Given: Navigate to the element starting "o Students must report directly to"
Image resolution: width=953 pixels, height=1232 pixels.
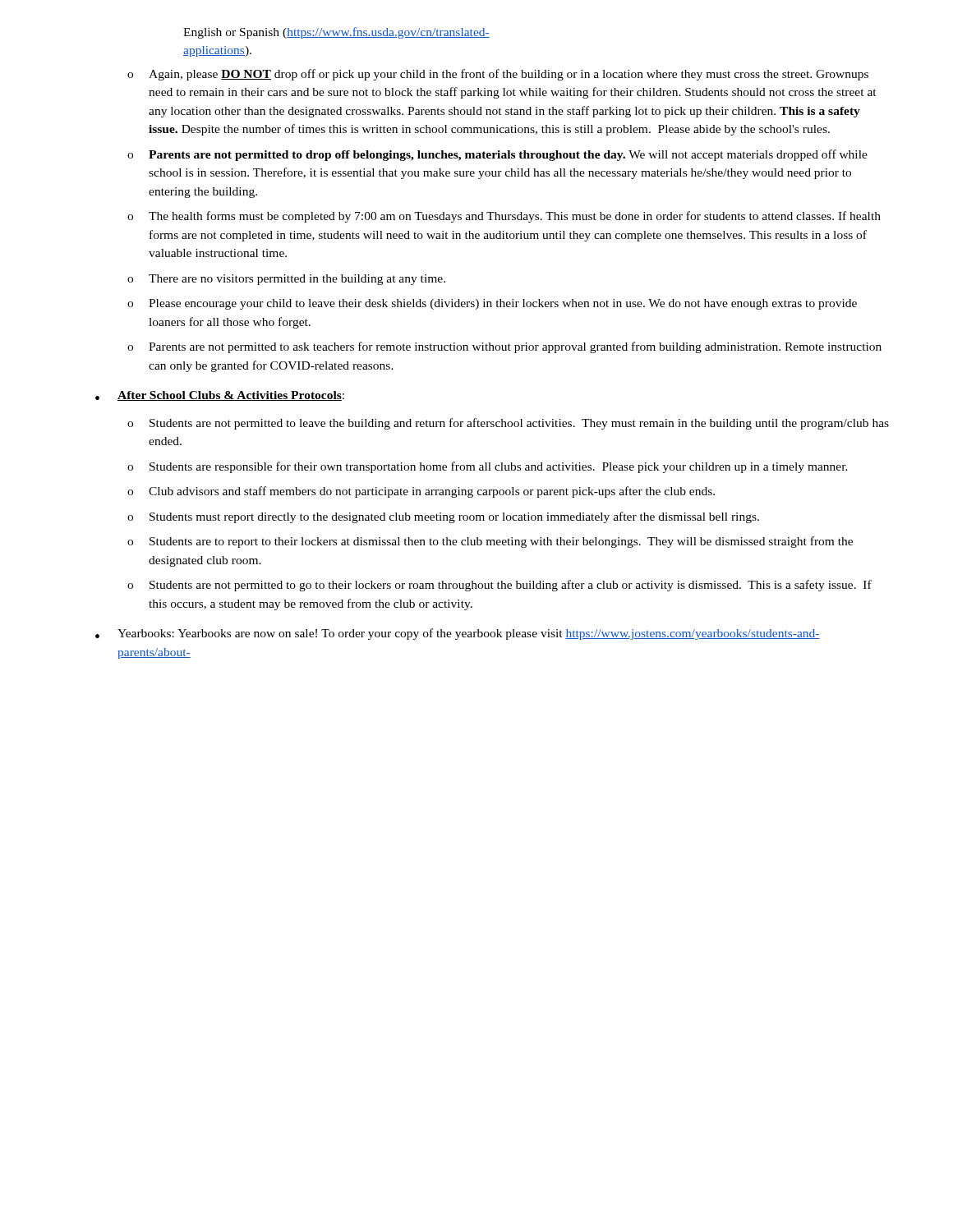Looking at the screenshot, I should (509, 517).
